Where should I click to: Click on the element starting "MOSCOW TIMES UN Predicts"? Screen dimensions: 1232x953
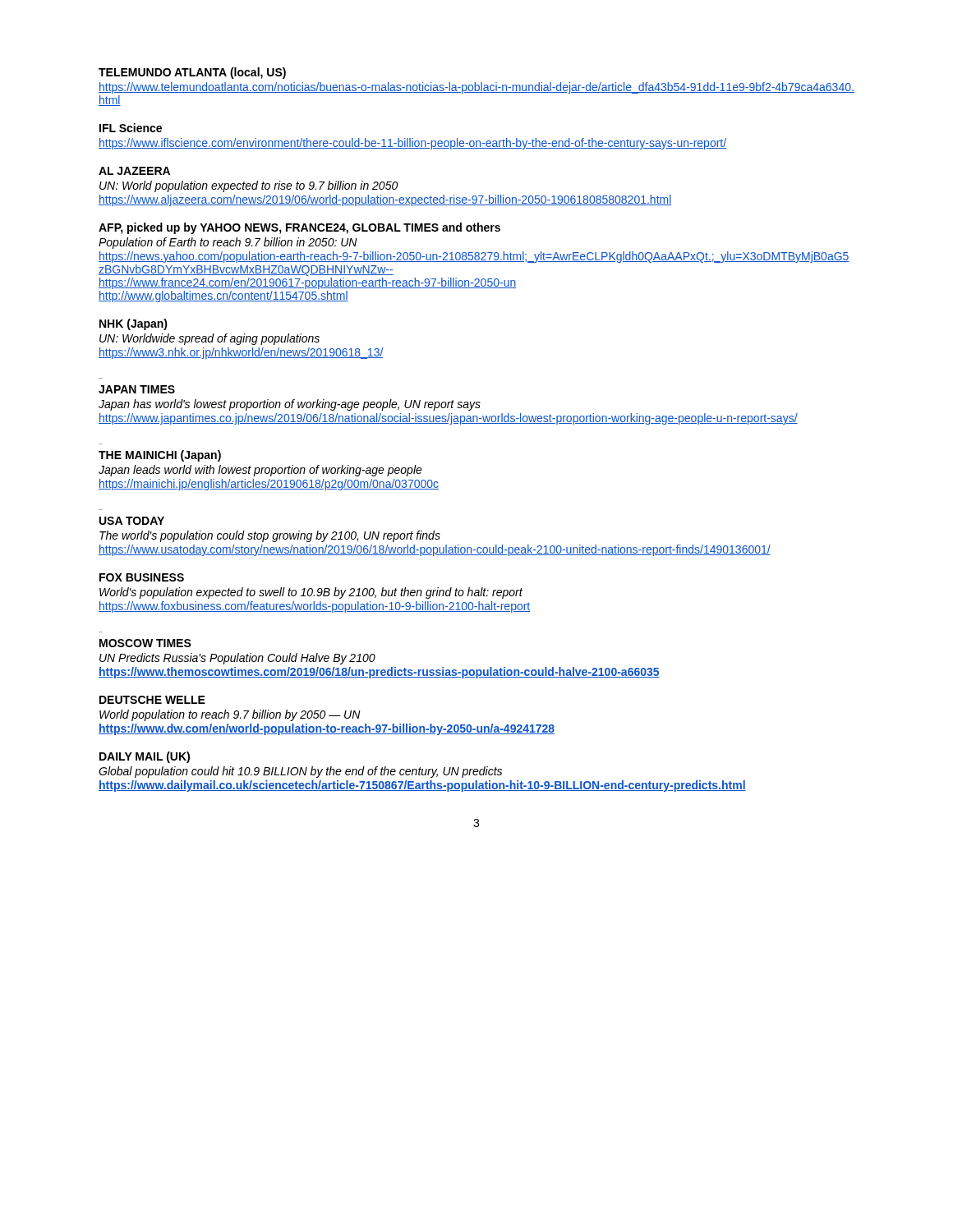point(476,658)
